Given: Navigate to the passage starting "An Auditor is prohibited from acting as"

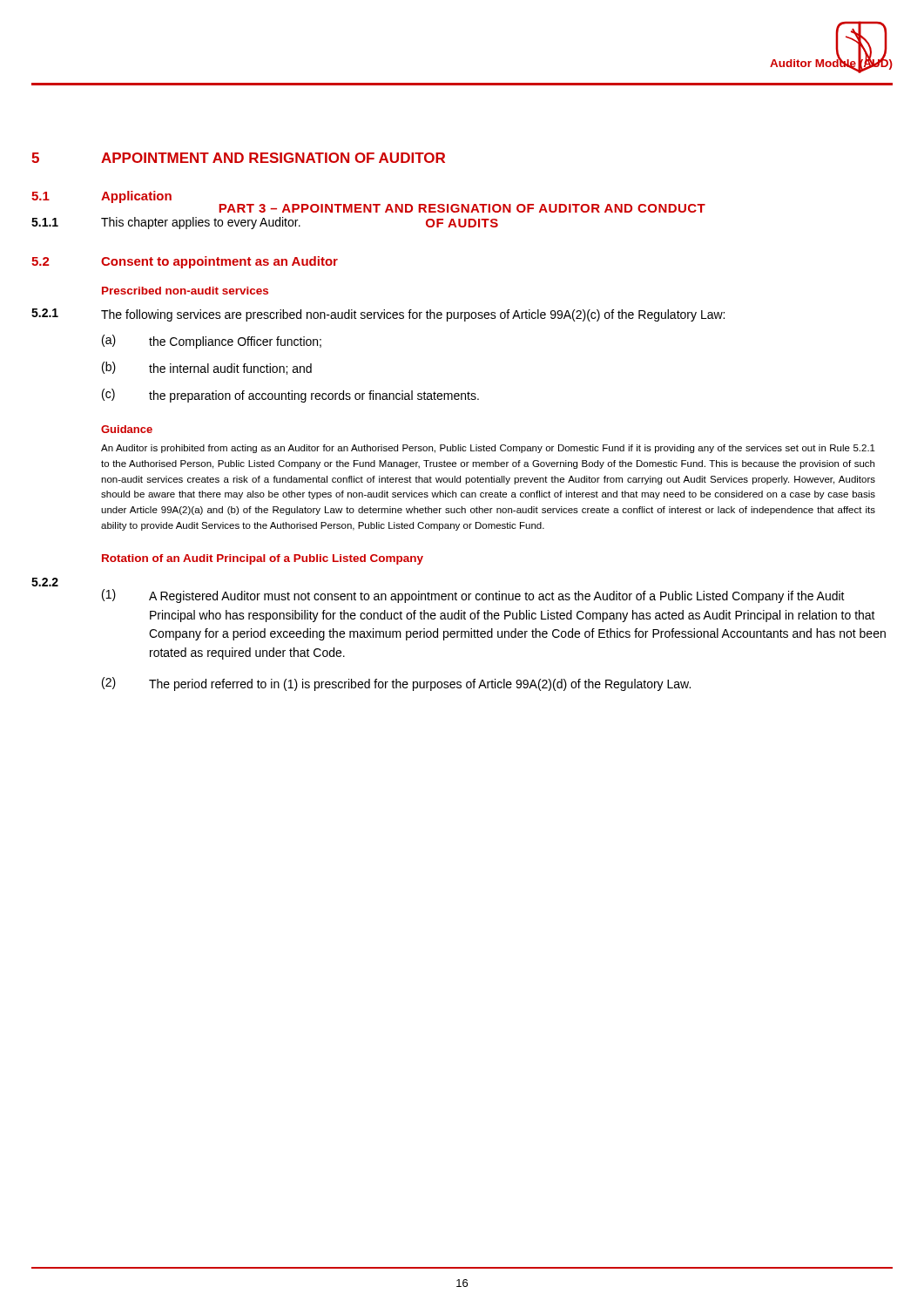Looking at the screenshot, I should [488, 487].
